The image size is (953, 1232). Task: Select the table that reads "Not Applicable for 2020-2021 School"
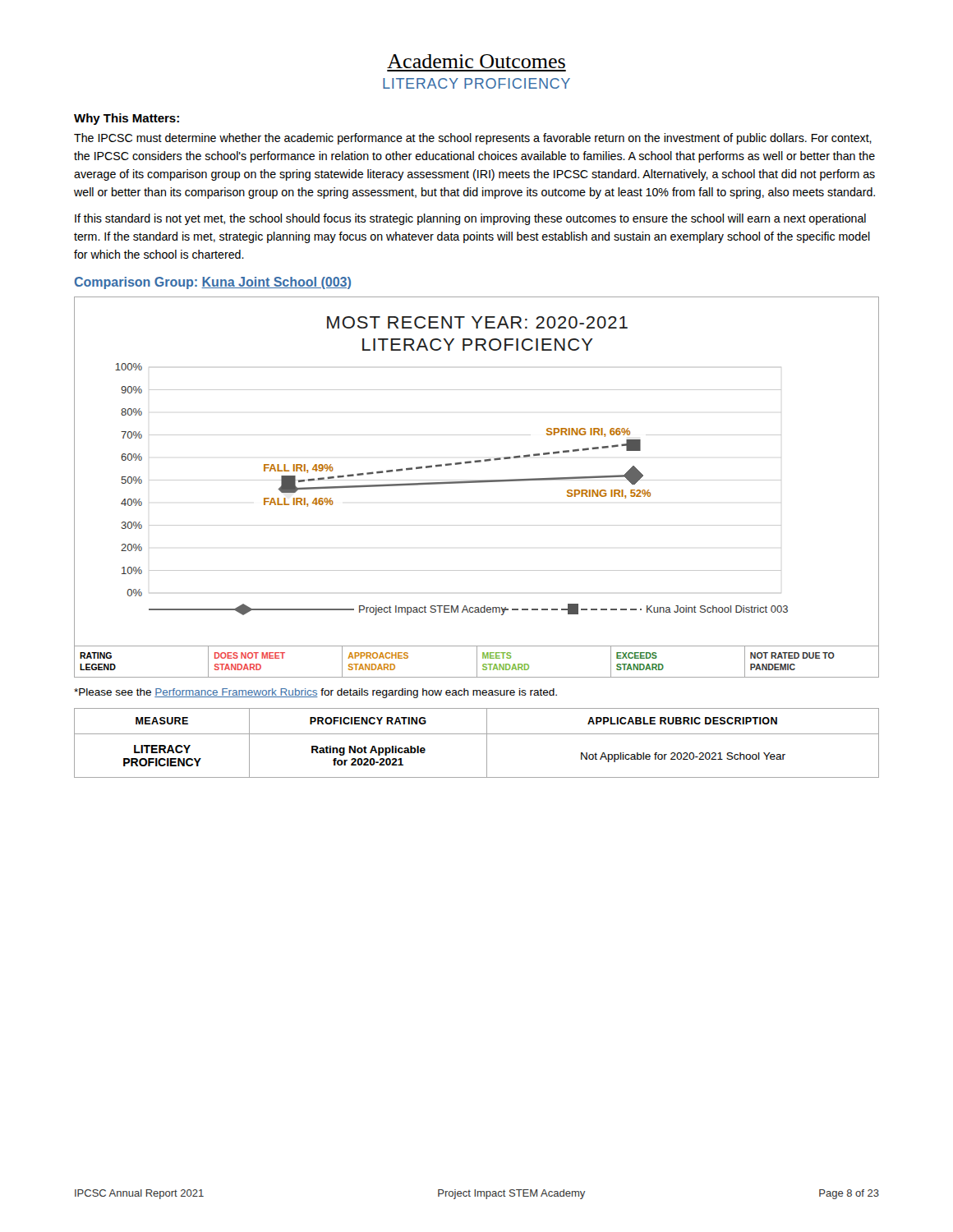476,743
